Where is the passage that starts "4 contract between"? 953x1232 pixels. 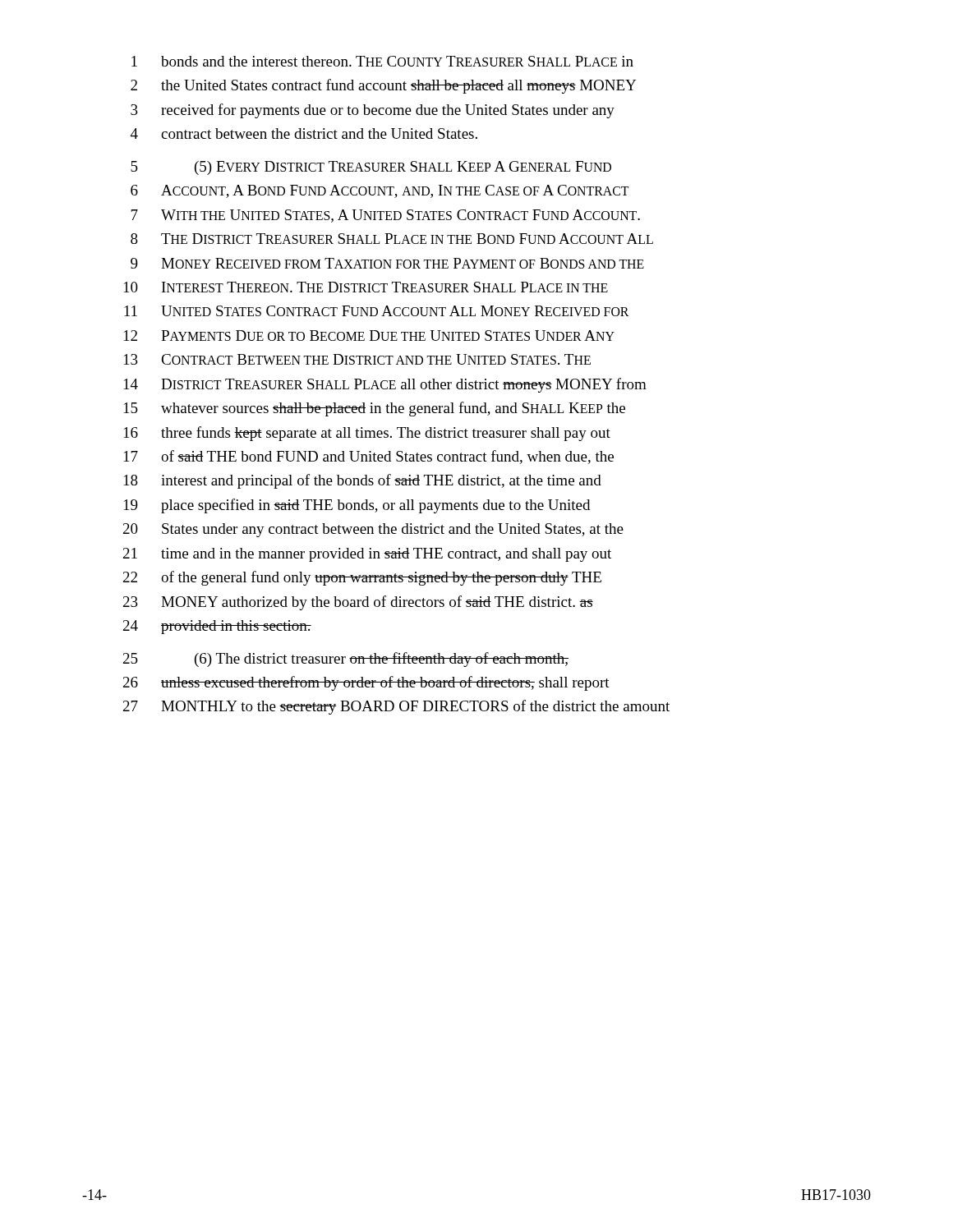pyautogui.click(x=304, y=133)
